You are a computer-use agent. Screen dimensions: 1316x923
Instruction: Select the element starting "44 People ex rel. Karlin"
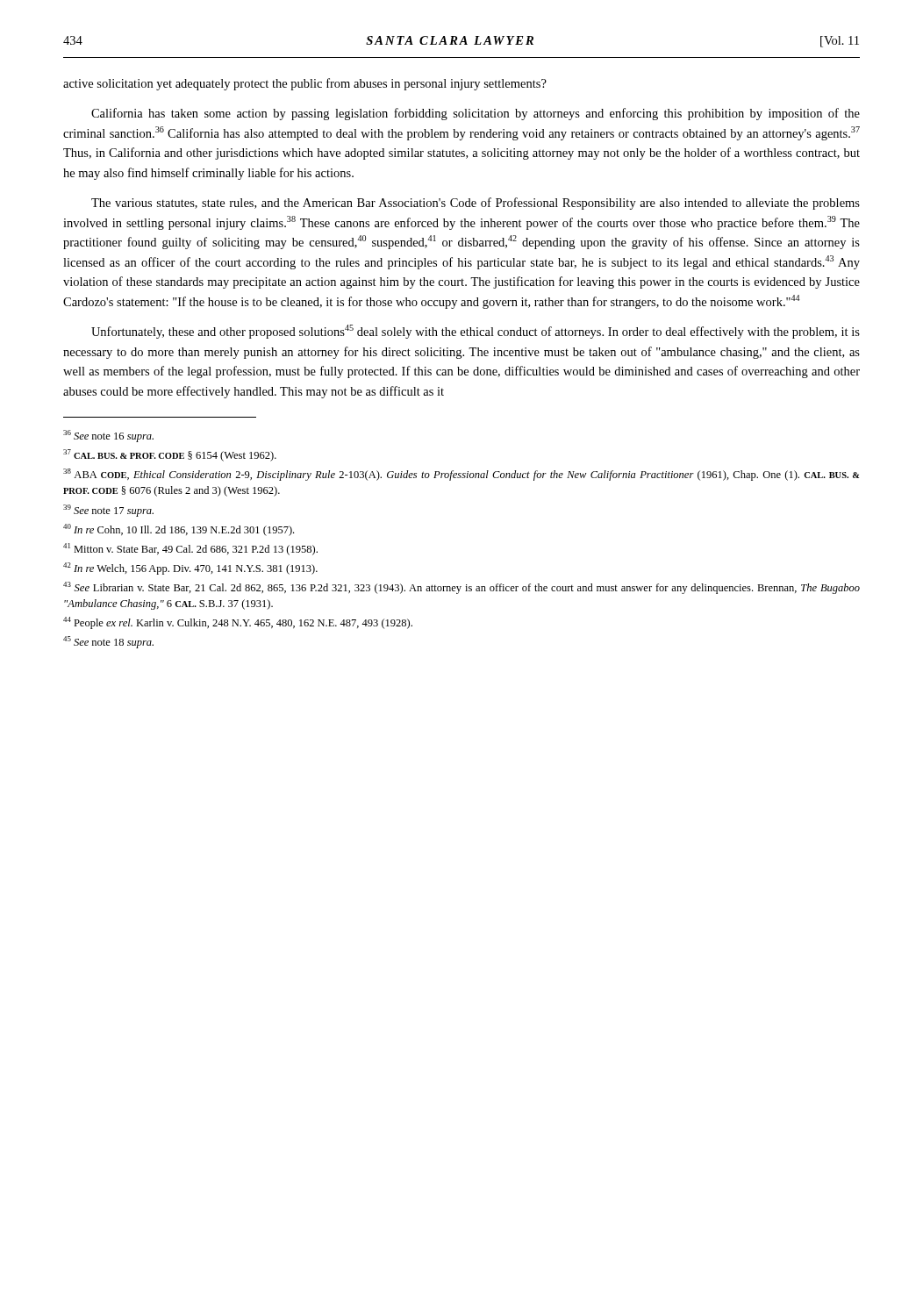[x=238, y=623]
